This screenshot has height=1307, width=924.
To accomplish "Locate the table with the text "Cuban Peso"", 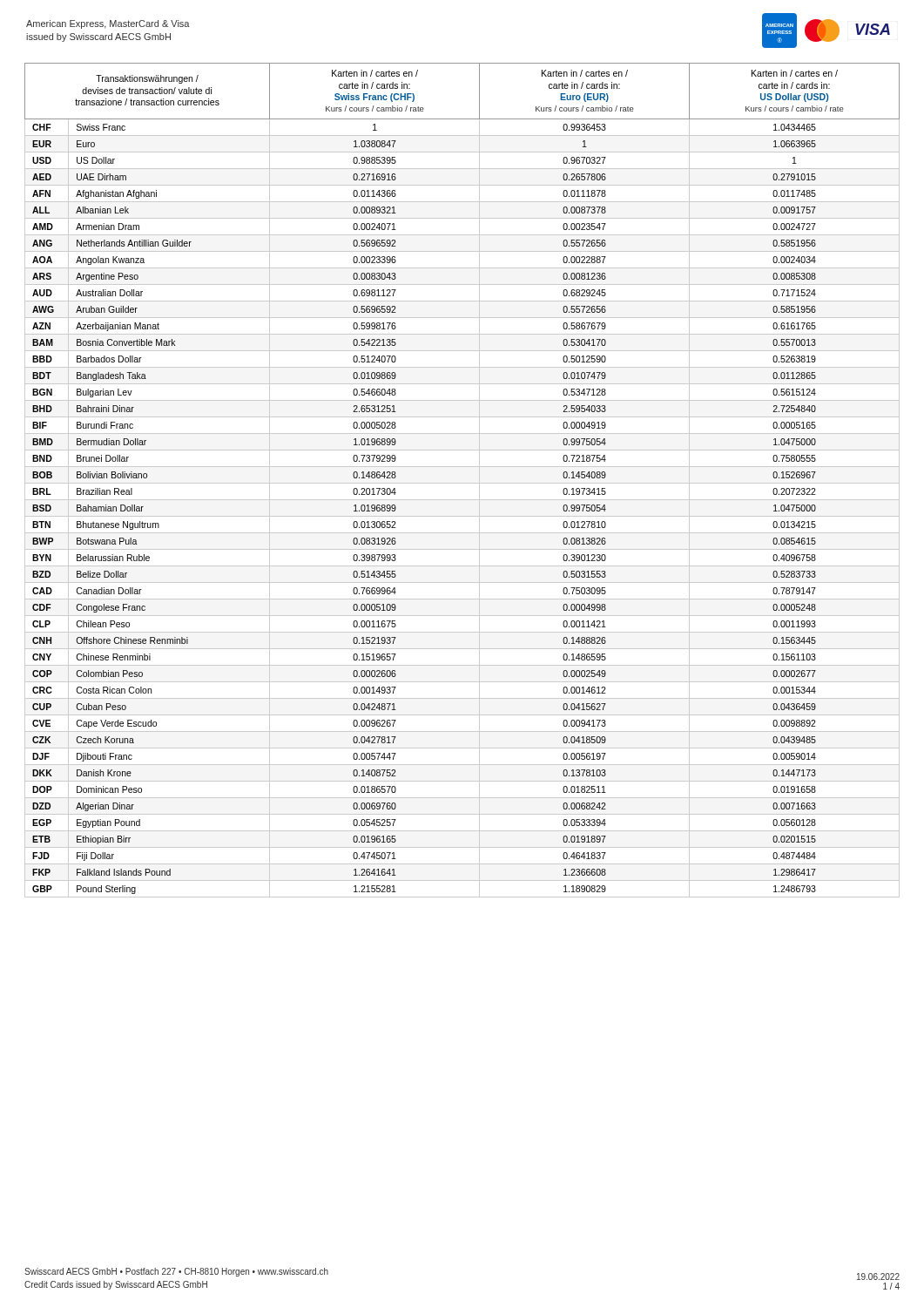I will pyautogui.click(x=462, y=480).
